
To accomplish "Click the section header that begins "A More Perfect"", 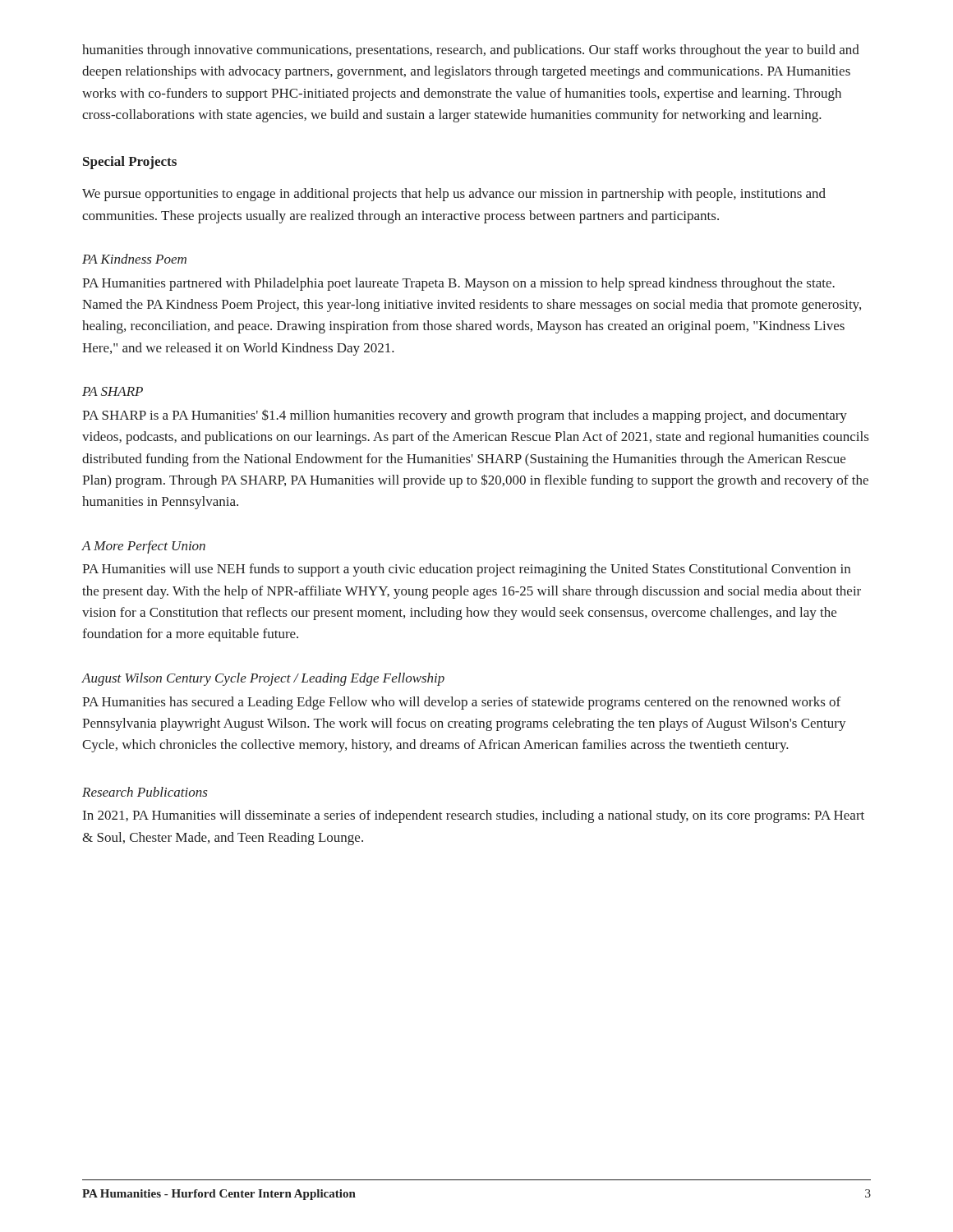I will point(144,545).
